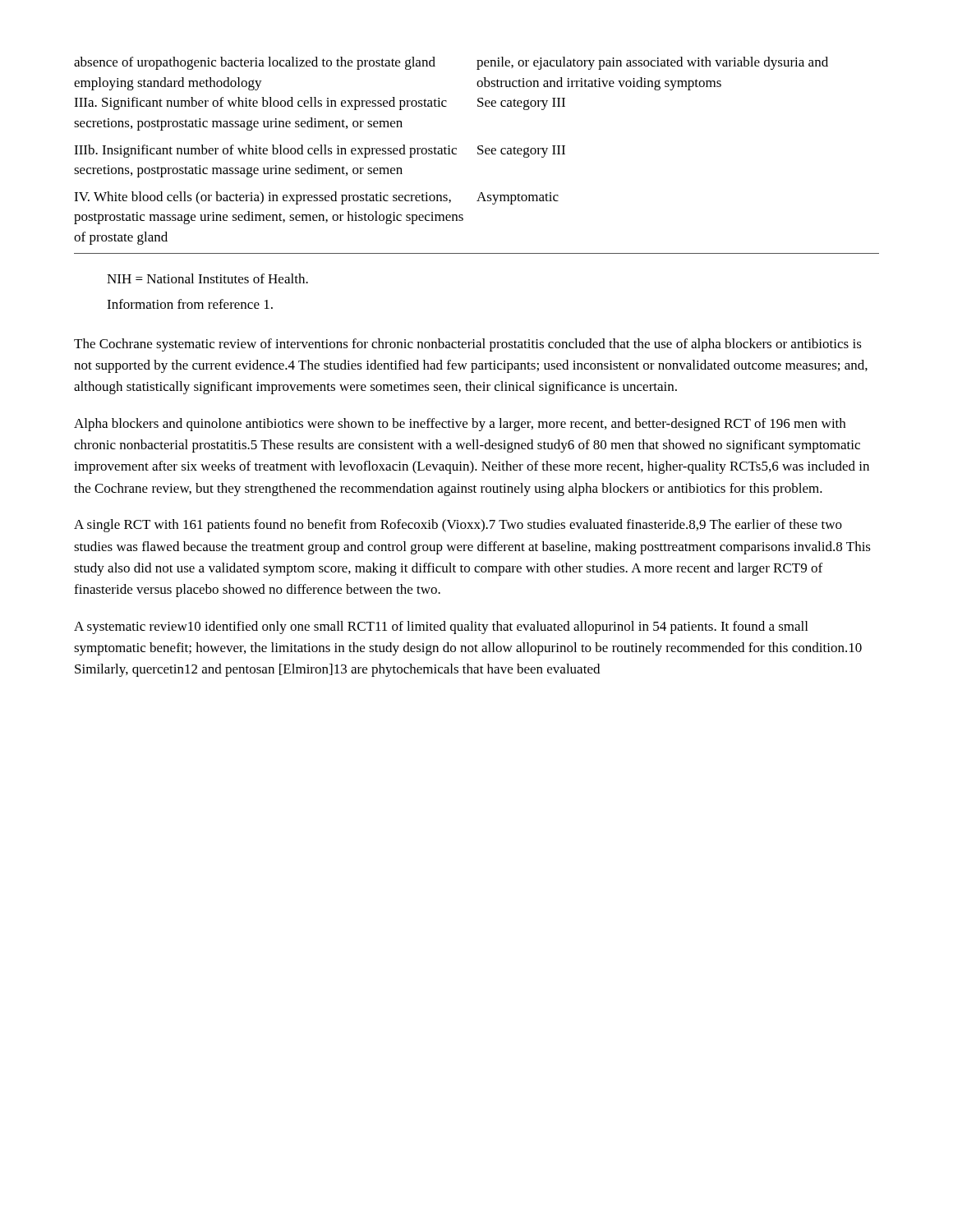Find the block on this page that starts "NIH = National Institutes"
953x1232 pixels.
click(x=208, y=279)
